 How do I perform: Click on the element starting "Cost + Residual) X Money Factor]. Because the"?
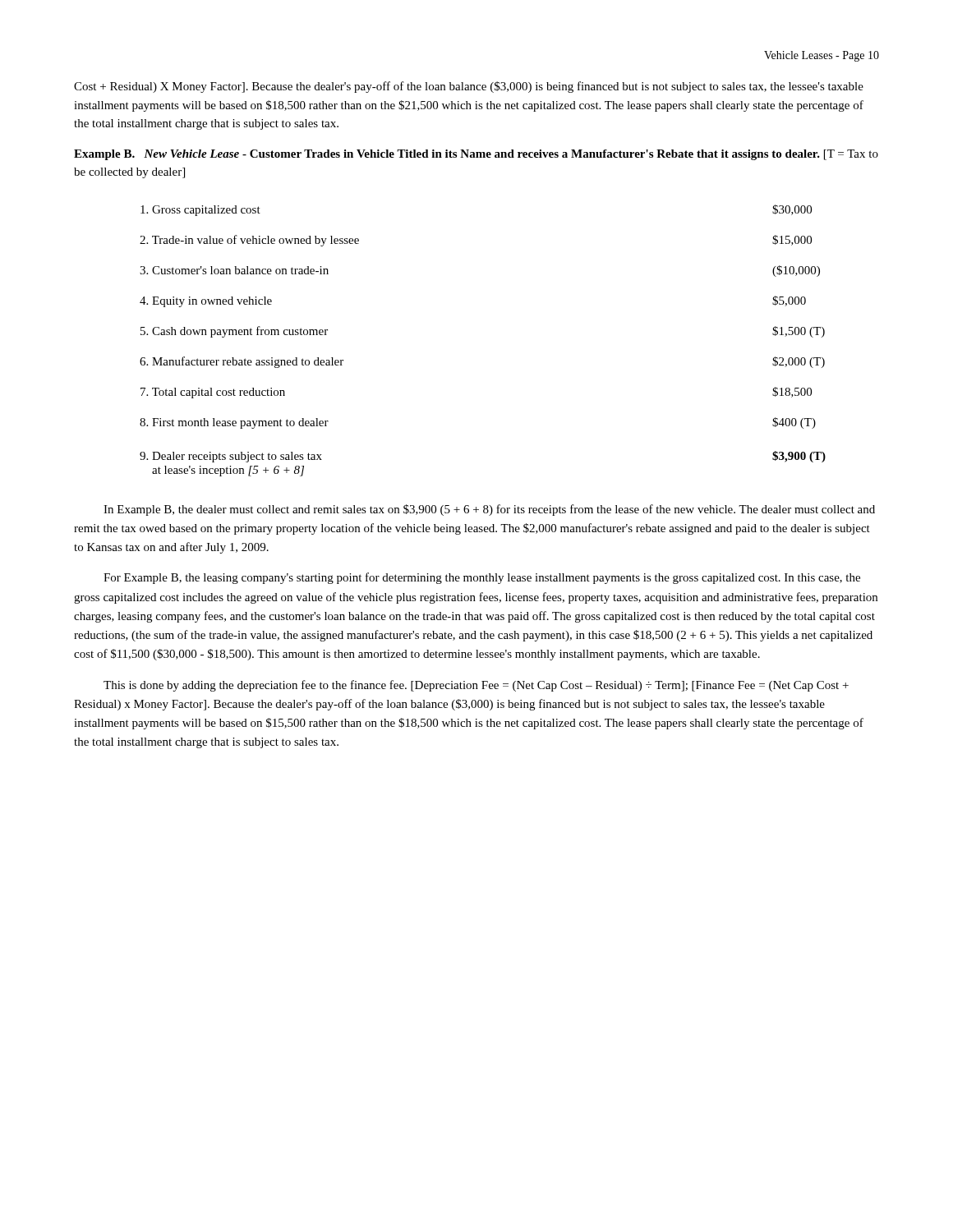coord(469,105)
